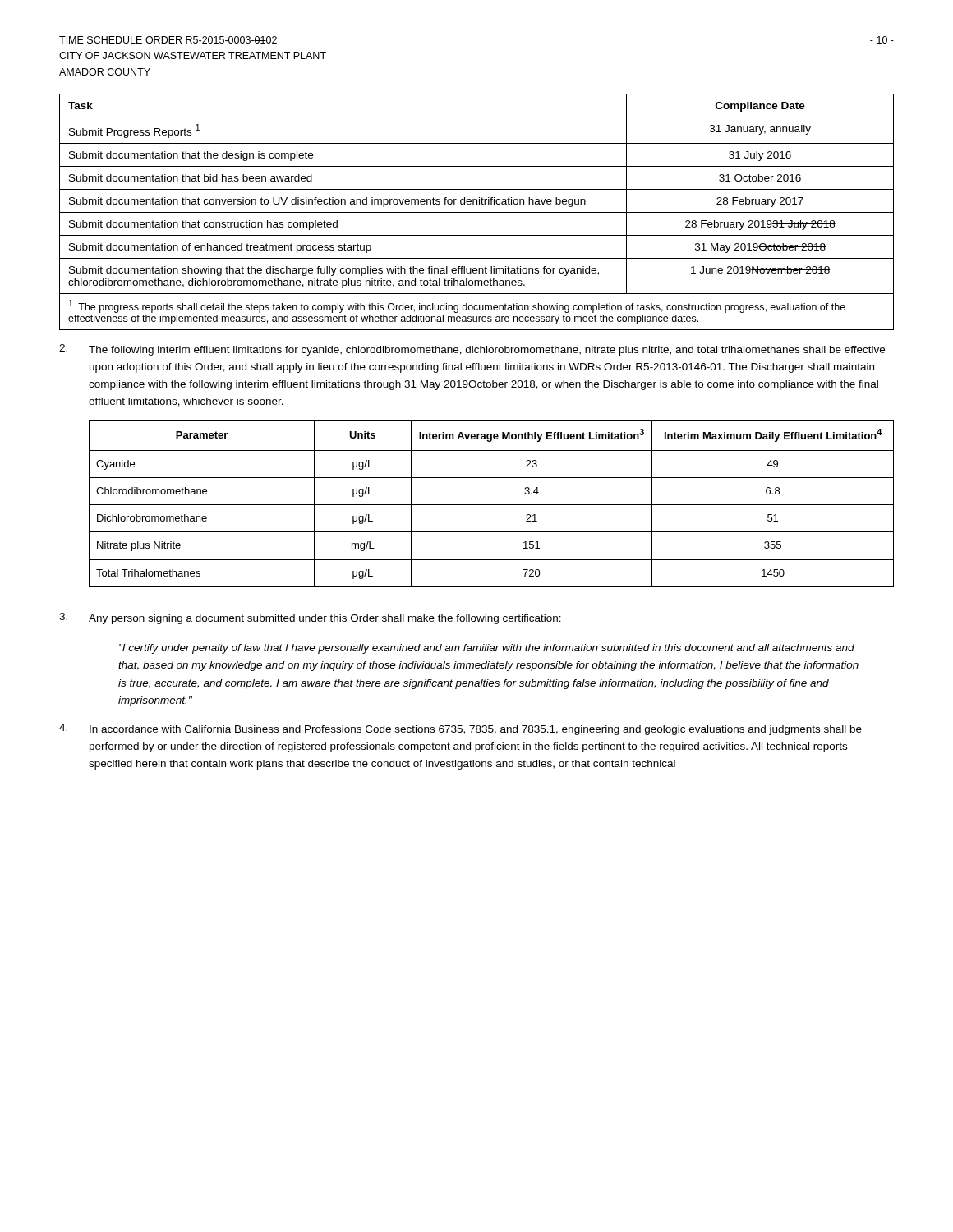This screenshot has width=953, height=1232.
Task: Find the list item that reads "2. The following interim effluent limitations for"
Action: coord(476,470)
